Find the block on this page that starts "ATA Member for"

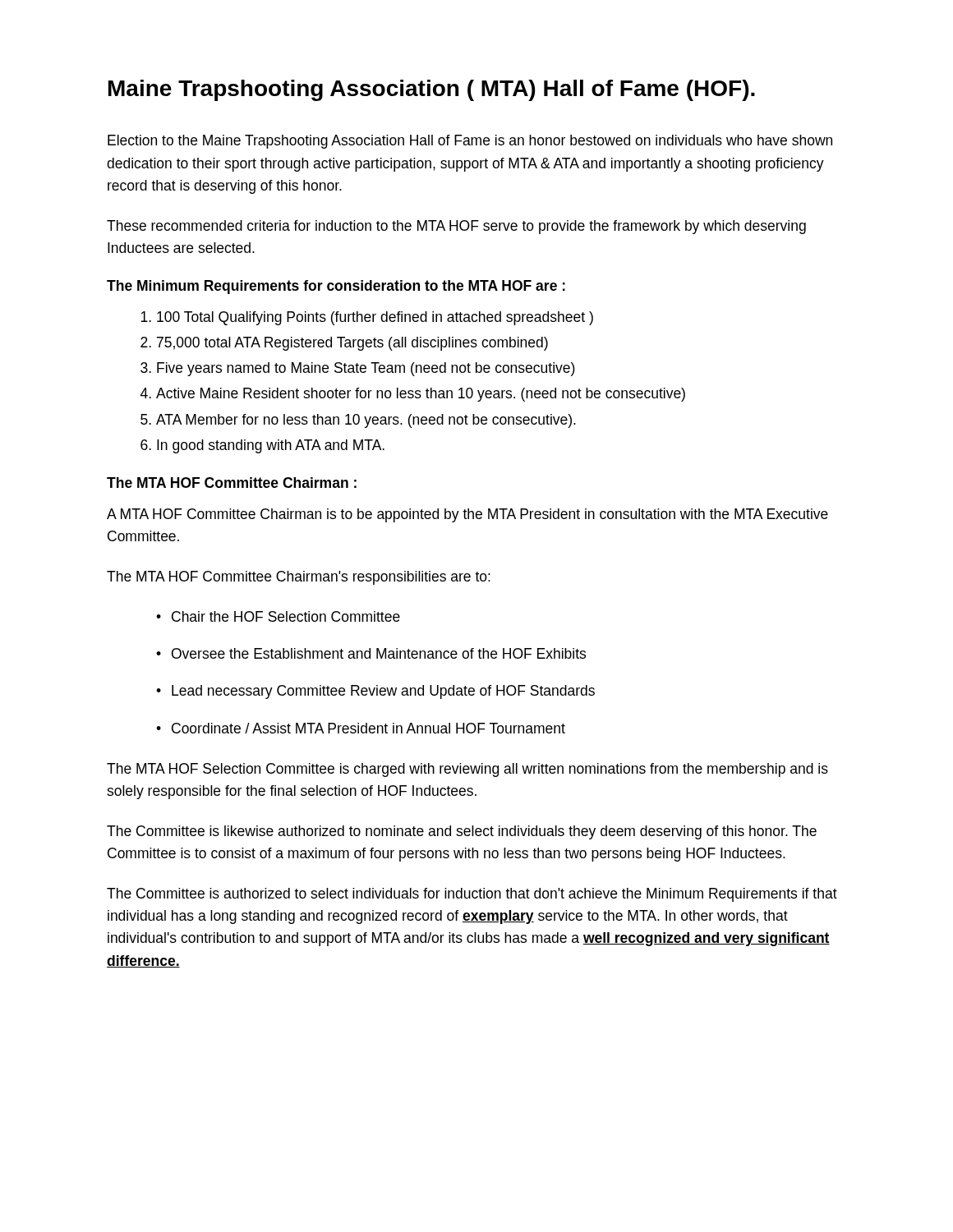(x=366, y=419)
